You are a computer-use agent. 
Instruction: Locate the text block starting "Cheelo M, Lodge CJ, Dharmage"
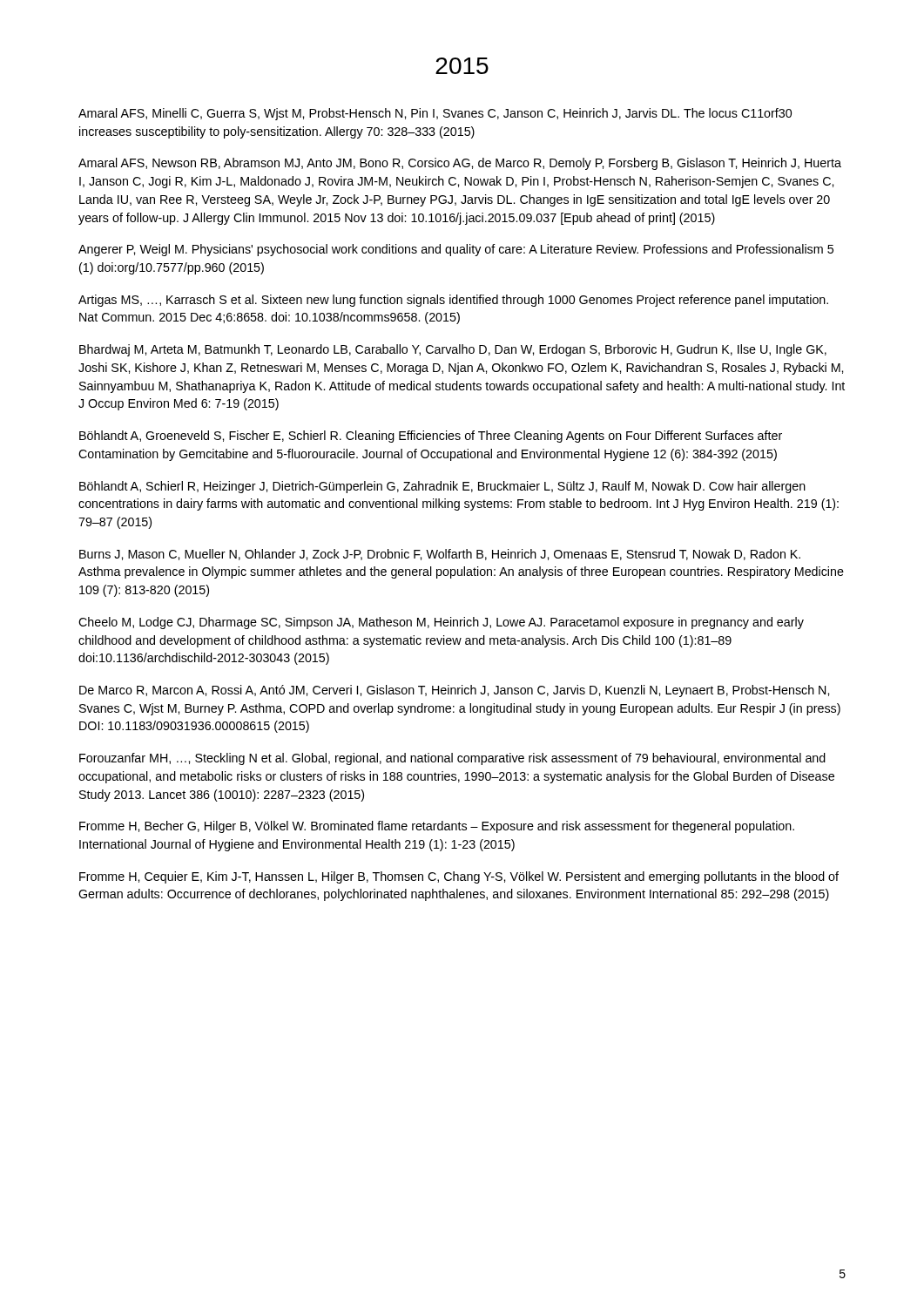pos(441,640)
